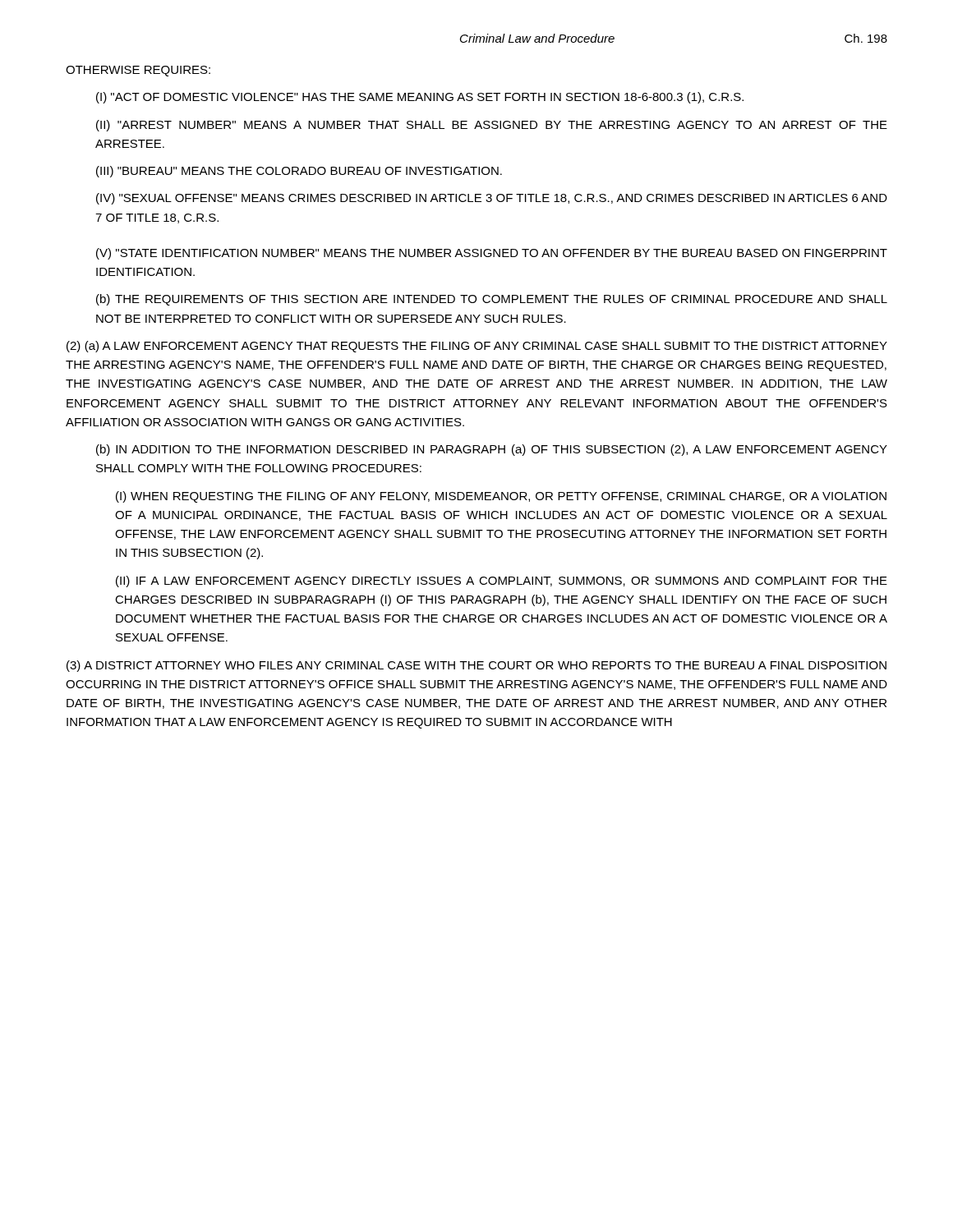Screen dimensions: 1232x953
Task: Navigate to the passage starting "(I) "ACT OF DOMESTIC"
Action: [x=420, y=97]
